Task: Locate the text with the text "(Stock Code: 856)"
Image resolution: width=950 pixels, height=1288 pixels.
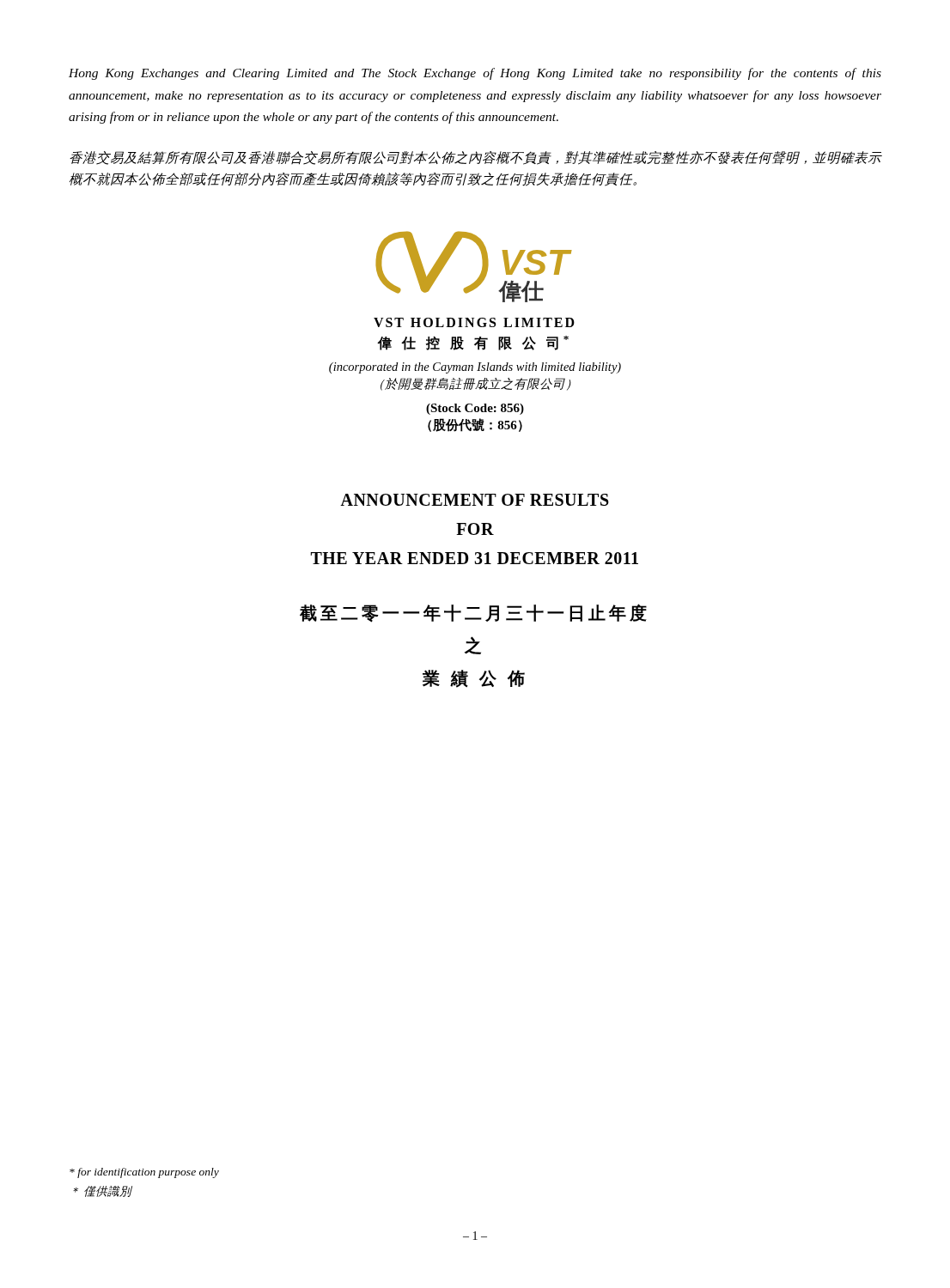Action: click(x=475, y=408)
